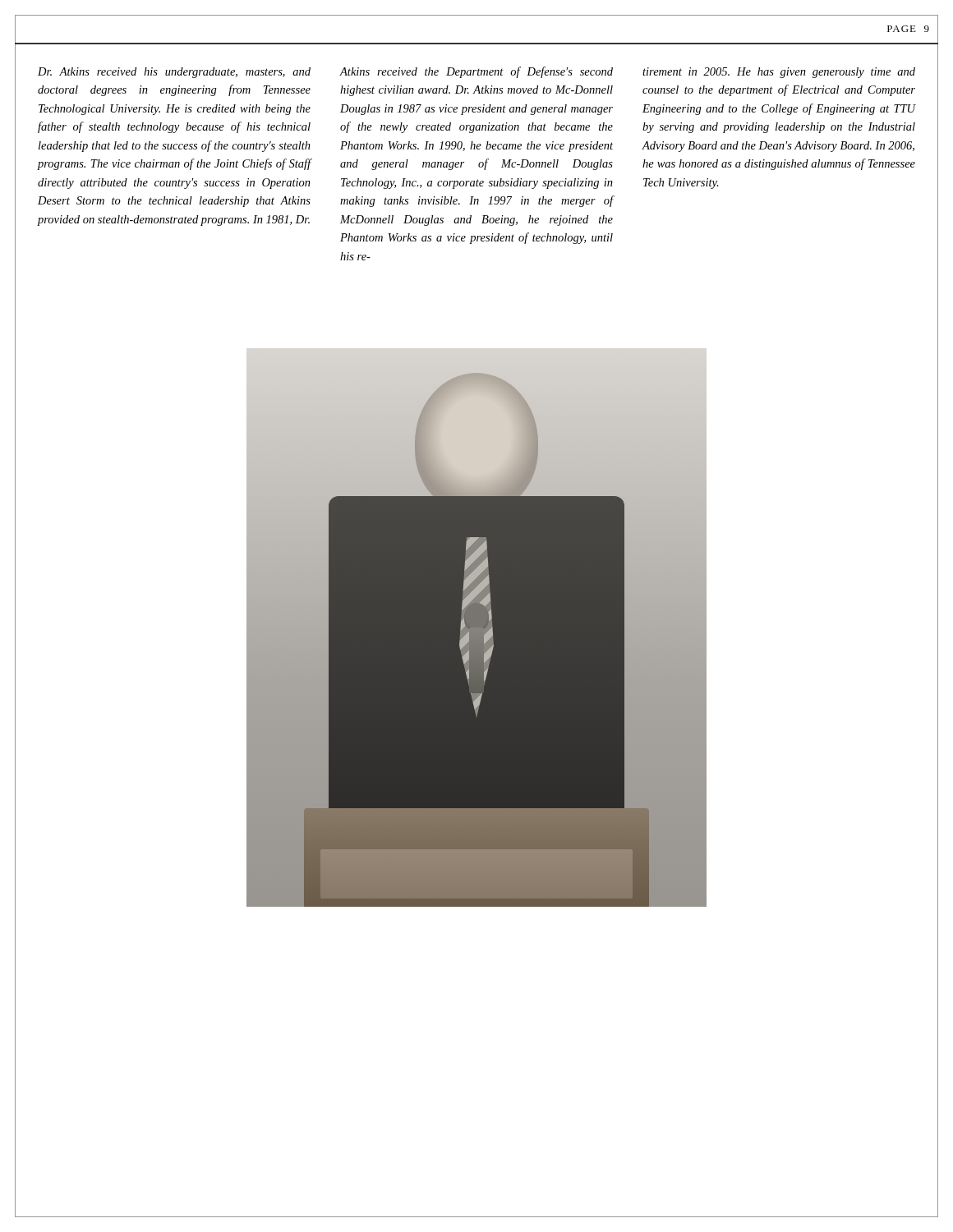Locate the photo
Viewport: 953px width, 1232px height.
pyautogui.click(x=476, y=628)
